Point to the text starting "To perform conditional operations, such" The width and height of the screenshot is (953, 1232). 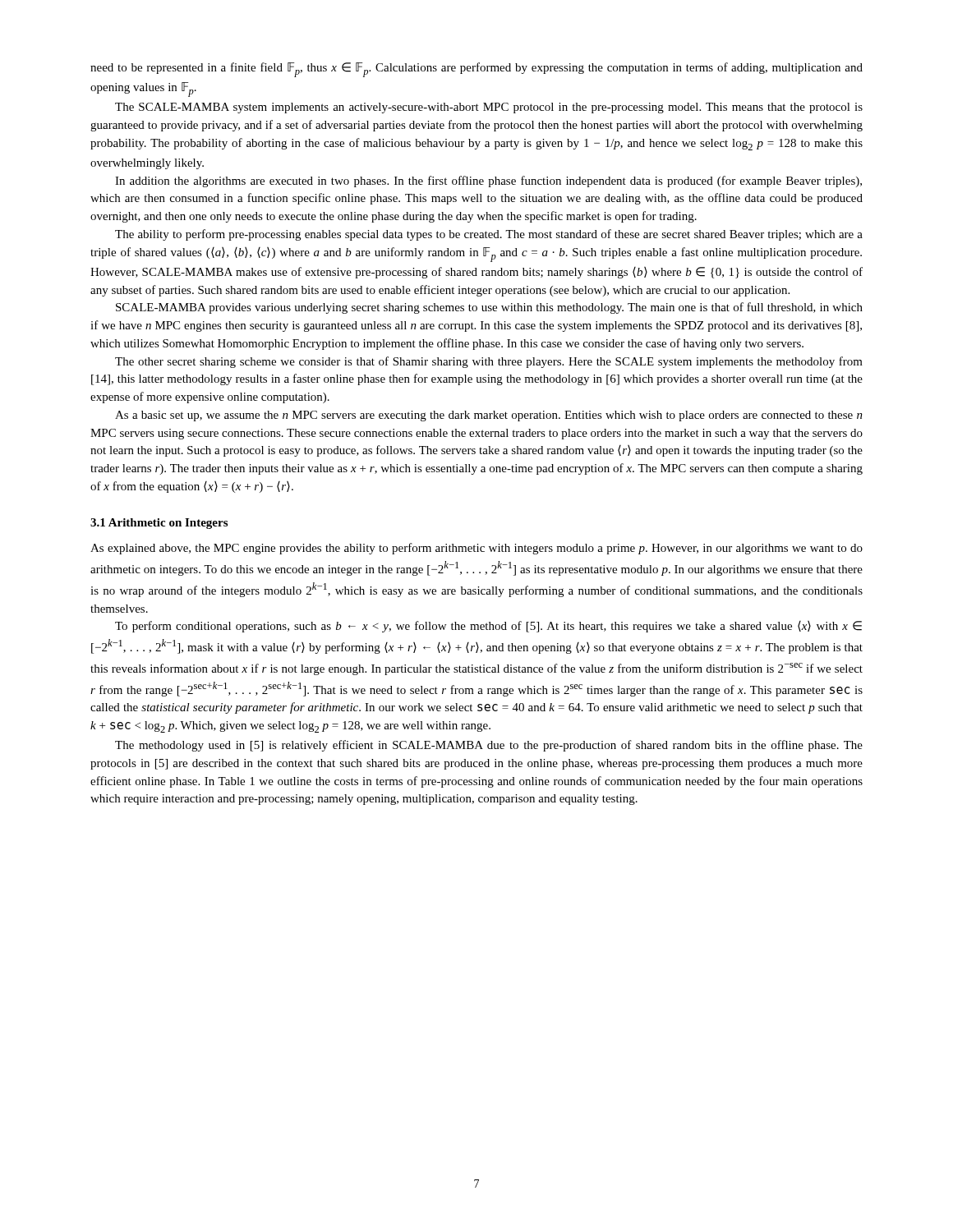476,677
